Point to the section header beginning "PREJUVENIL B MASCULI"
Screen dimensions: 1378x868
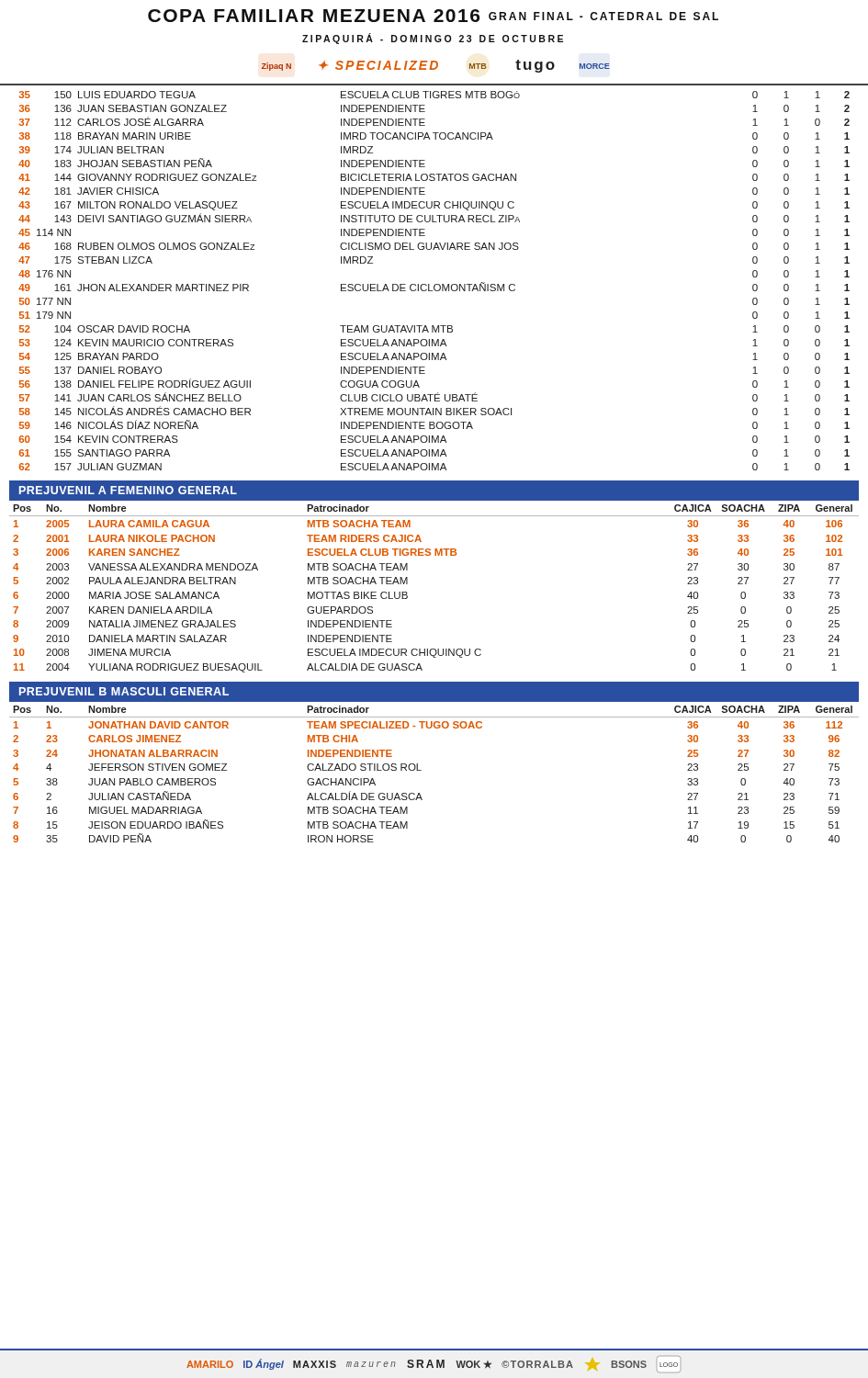pyautogui.click(x=124, y=692)
